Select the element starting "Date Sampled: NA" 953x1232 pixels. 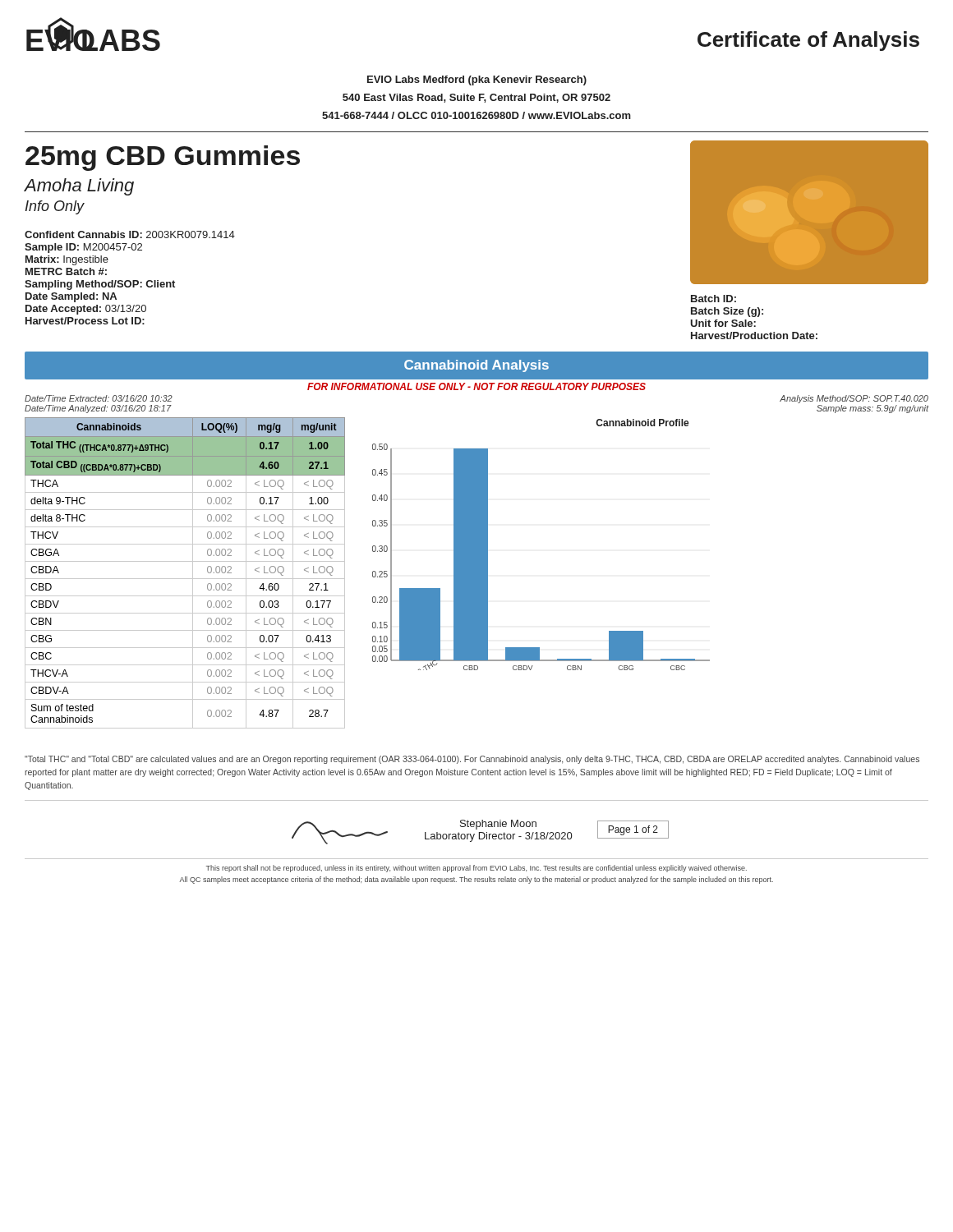click(71, 296)
